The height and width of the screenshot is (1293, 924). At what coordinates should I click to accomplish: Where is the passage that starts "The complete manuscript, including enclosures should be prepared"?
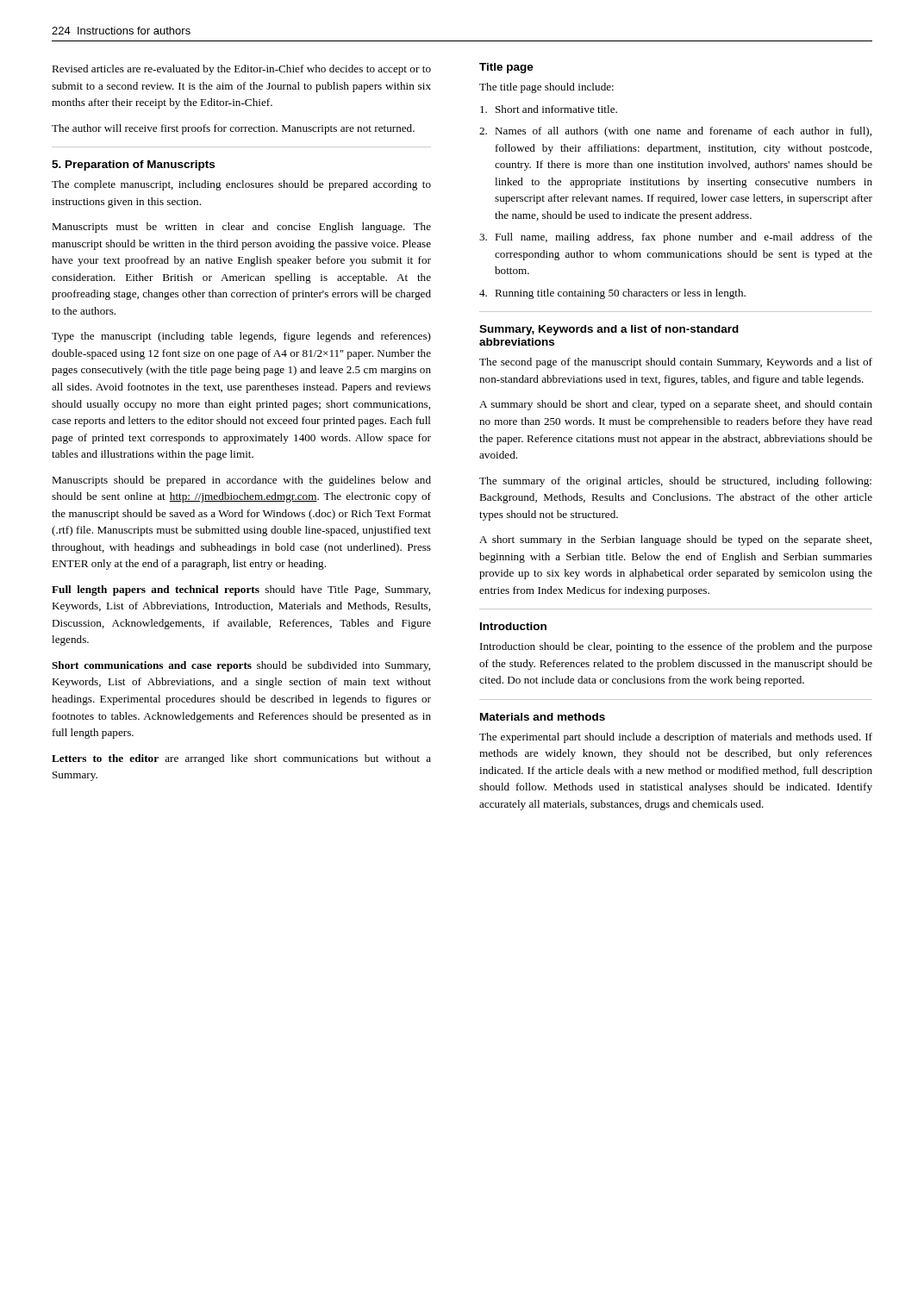[241, 193]
